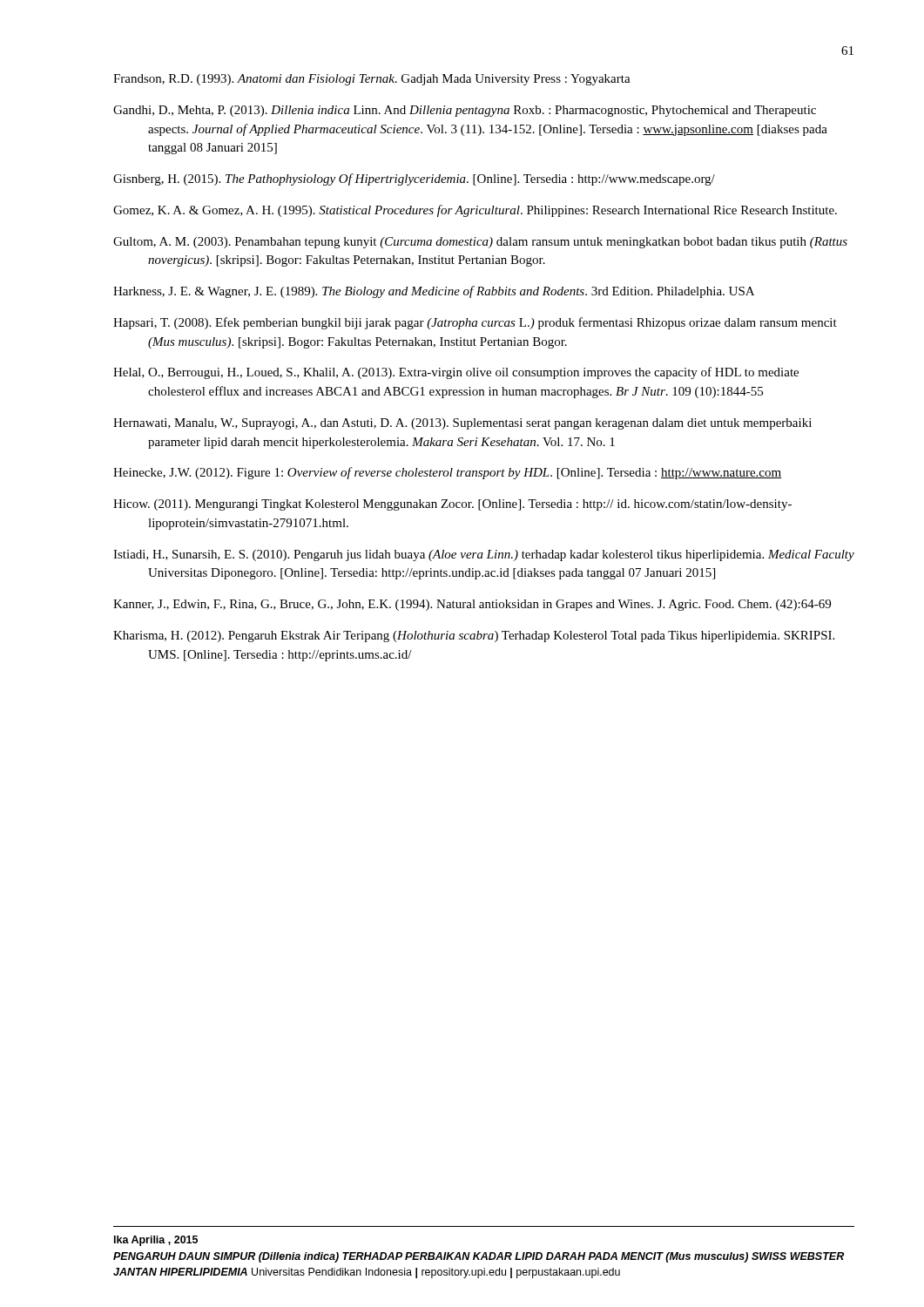Viewport: 924px width, 1307px height.
Task: Find the block on this page that starts "Heinecke, J.W. (2012). Figure 1: Overview of"
Action: pyautogui.click(x=447, y=472)
